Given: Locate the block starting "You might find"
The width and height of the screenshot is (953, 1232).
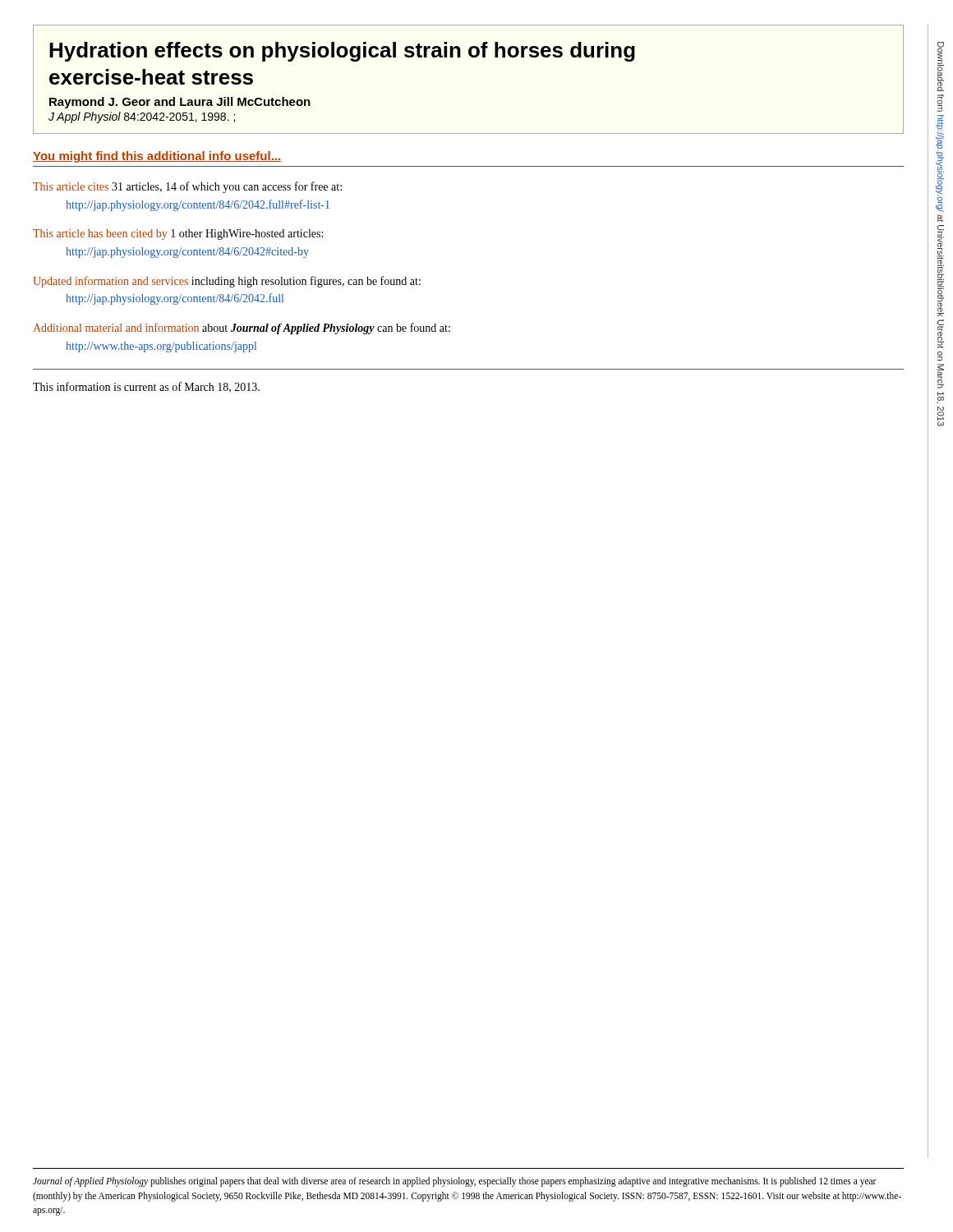Looking at the screenshot, I should pos(157,156).
